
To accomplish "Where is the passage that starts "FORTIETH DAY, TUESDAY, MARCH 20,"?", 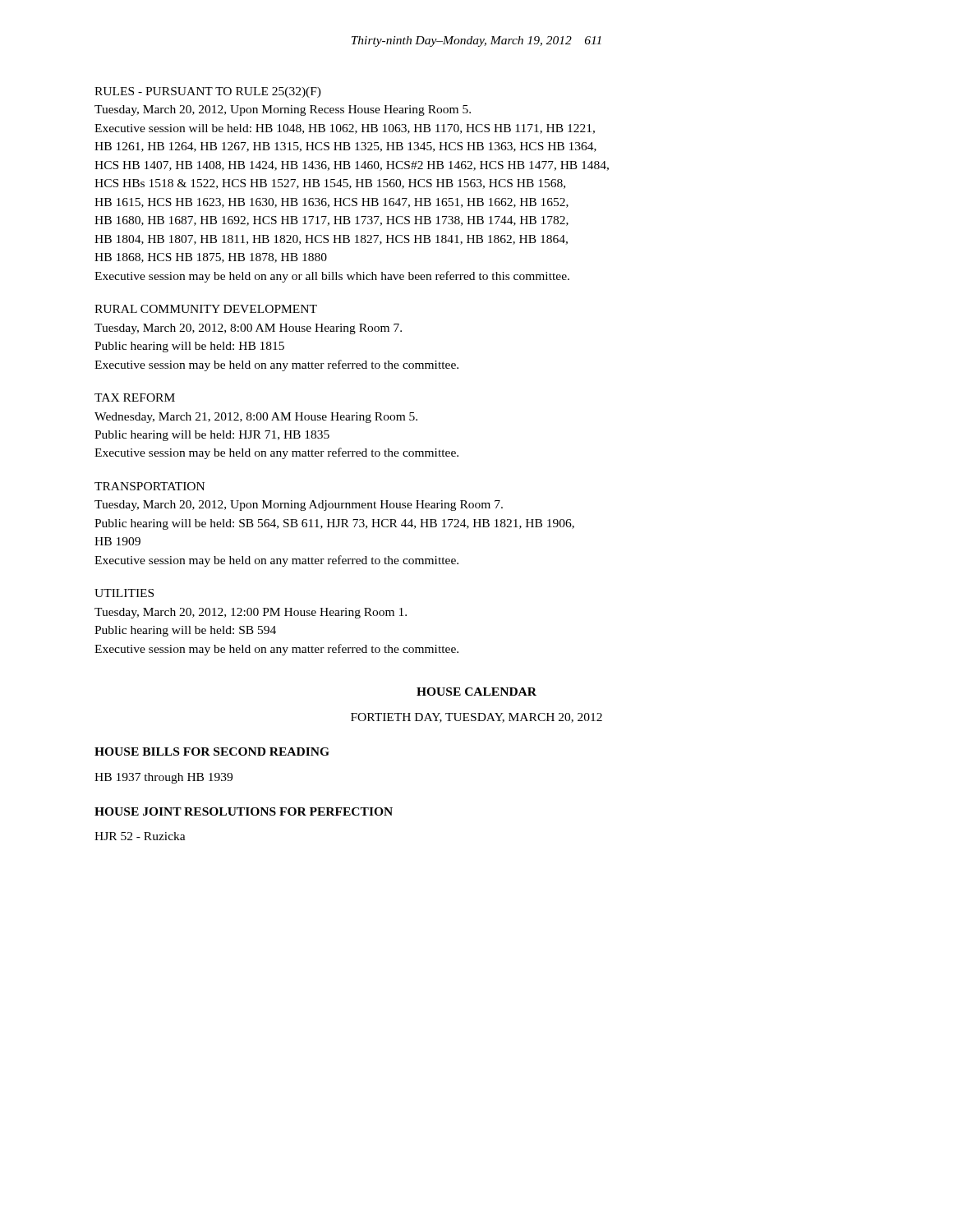I will pos(476,716).
